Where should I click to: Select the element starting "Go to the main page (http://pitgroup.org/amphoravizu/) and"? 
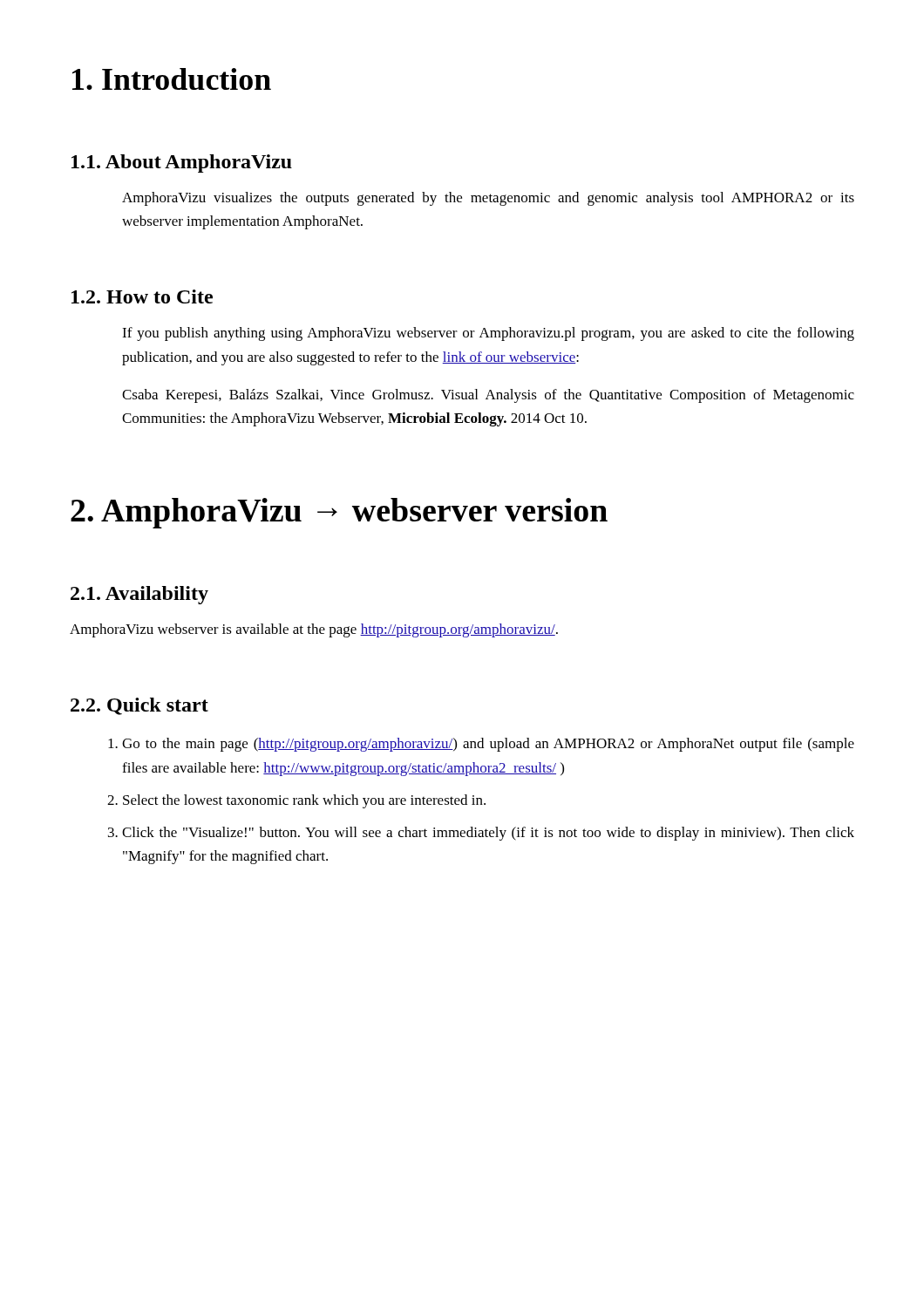tap(488, 756)
